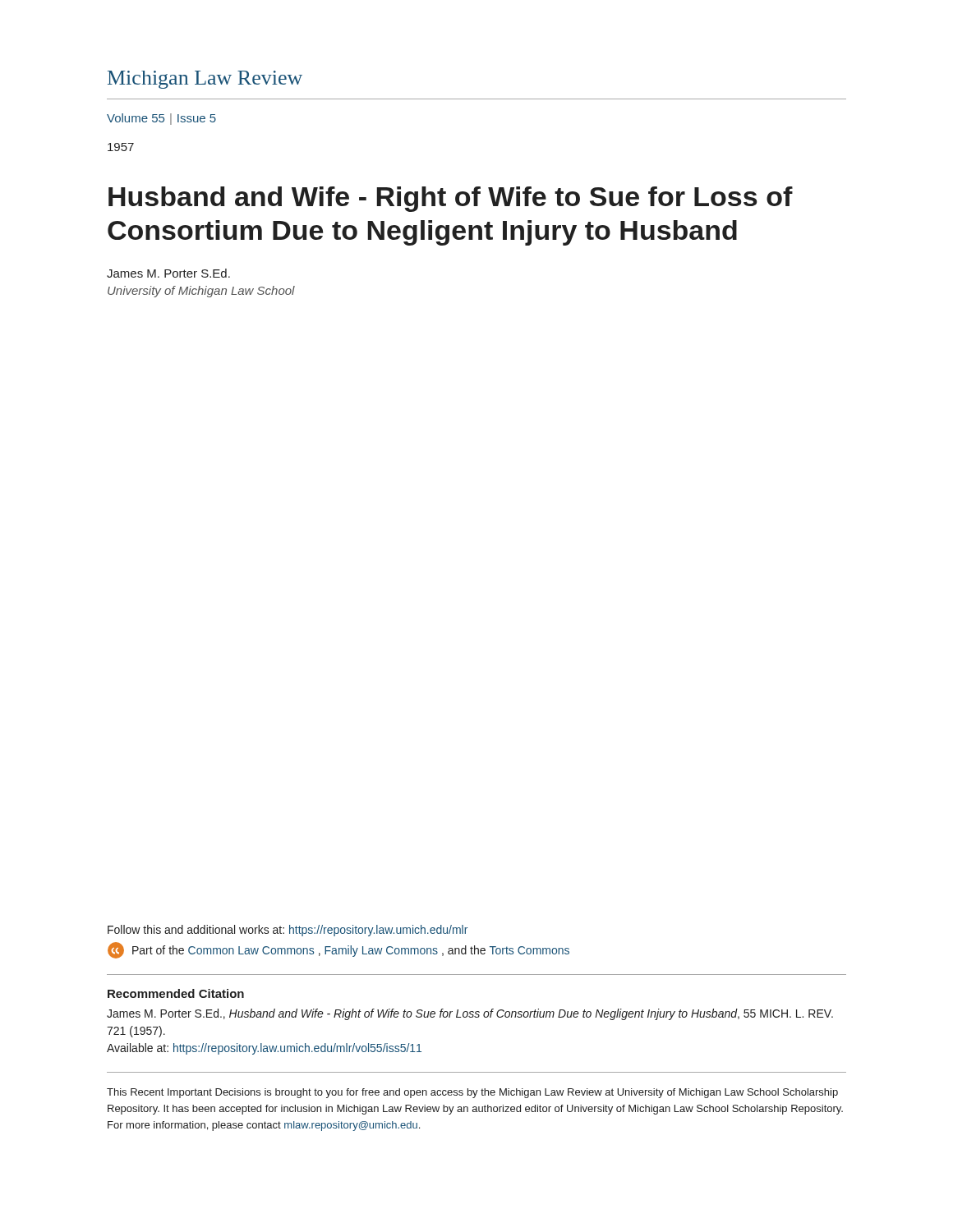Screen dimensions: 1232x953
Task: Where is the passage that starts "Part of the Common Law Commons, Family"?
Action: pos(338,950)
